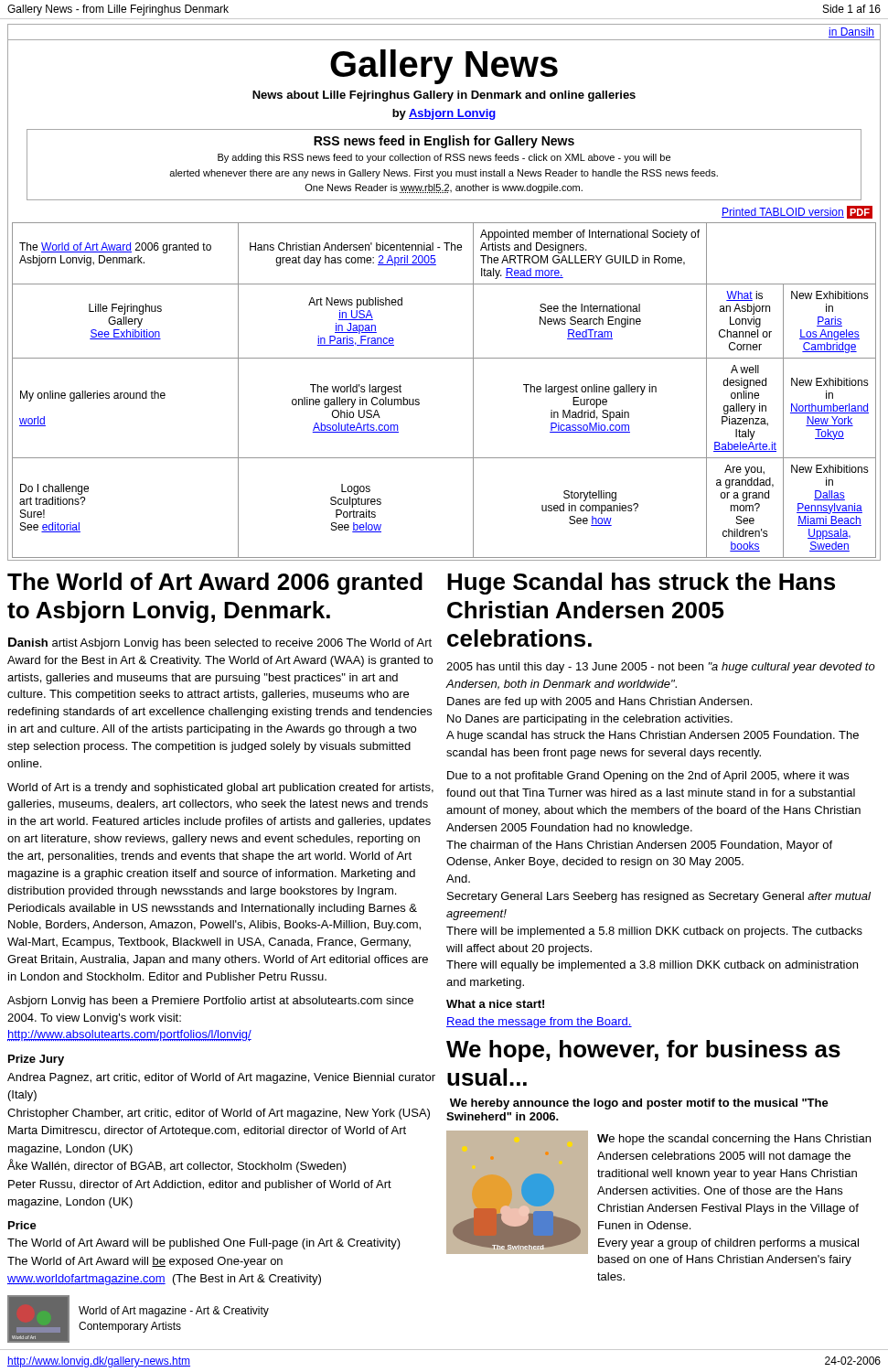Locate the title

[444, 64]
